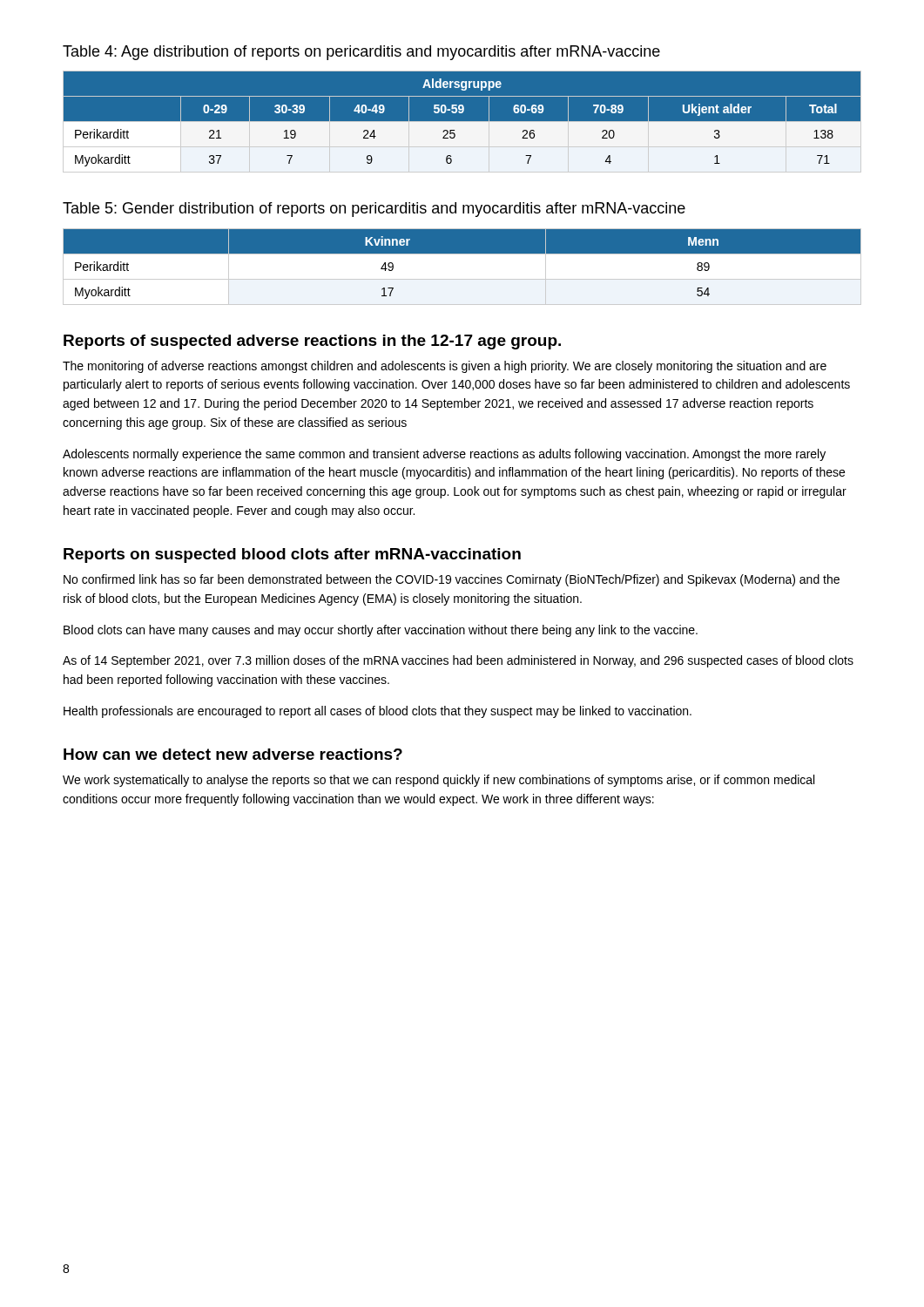
Task: Click on the section header that reads "Reports on suspected"
Action: 292,554
